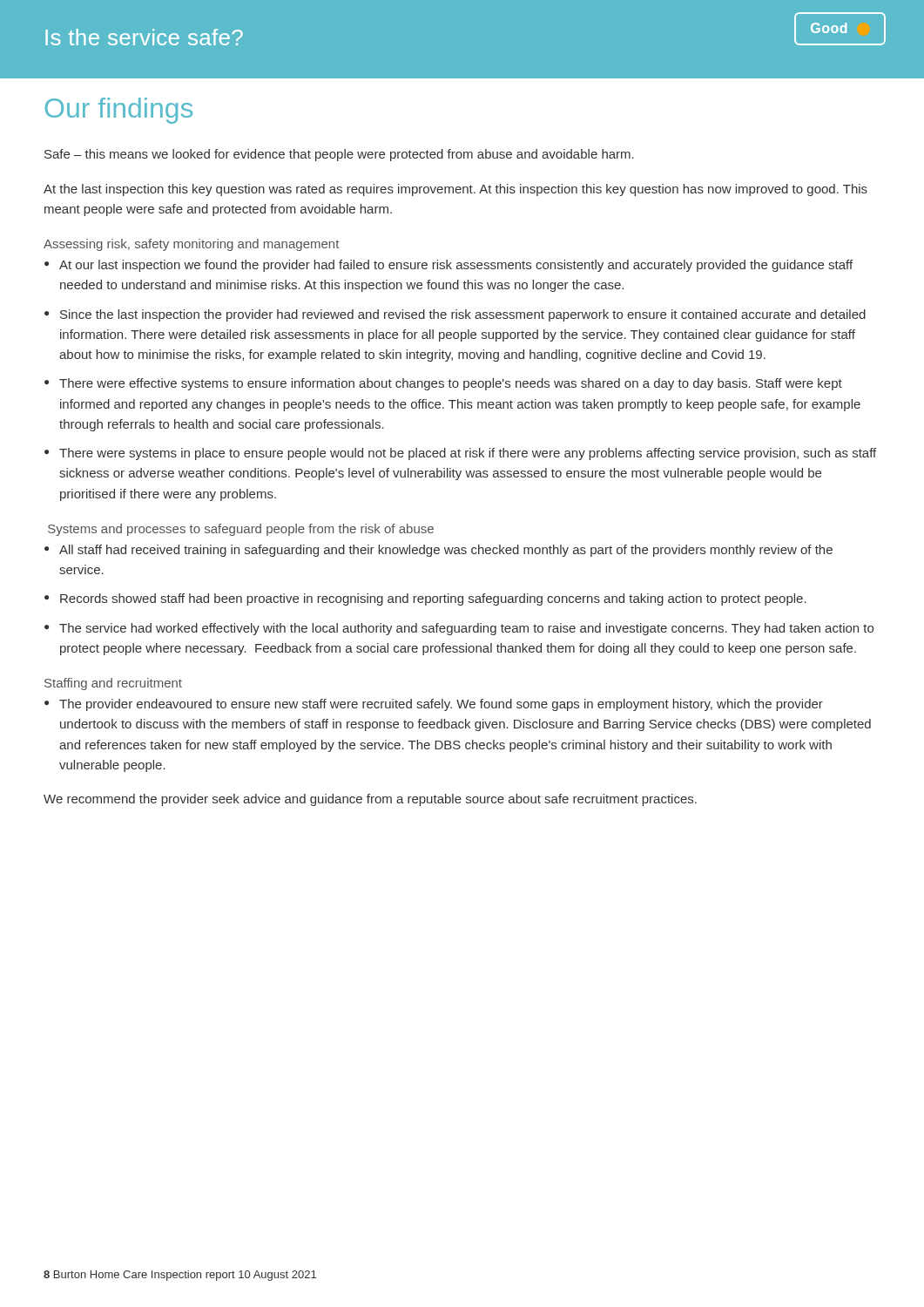
Task: Click on the passage starting "Assessing risk, safety monitoring"
Action: [191, 244]
